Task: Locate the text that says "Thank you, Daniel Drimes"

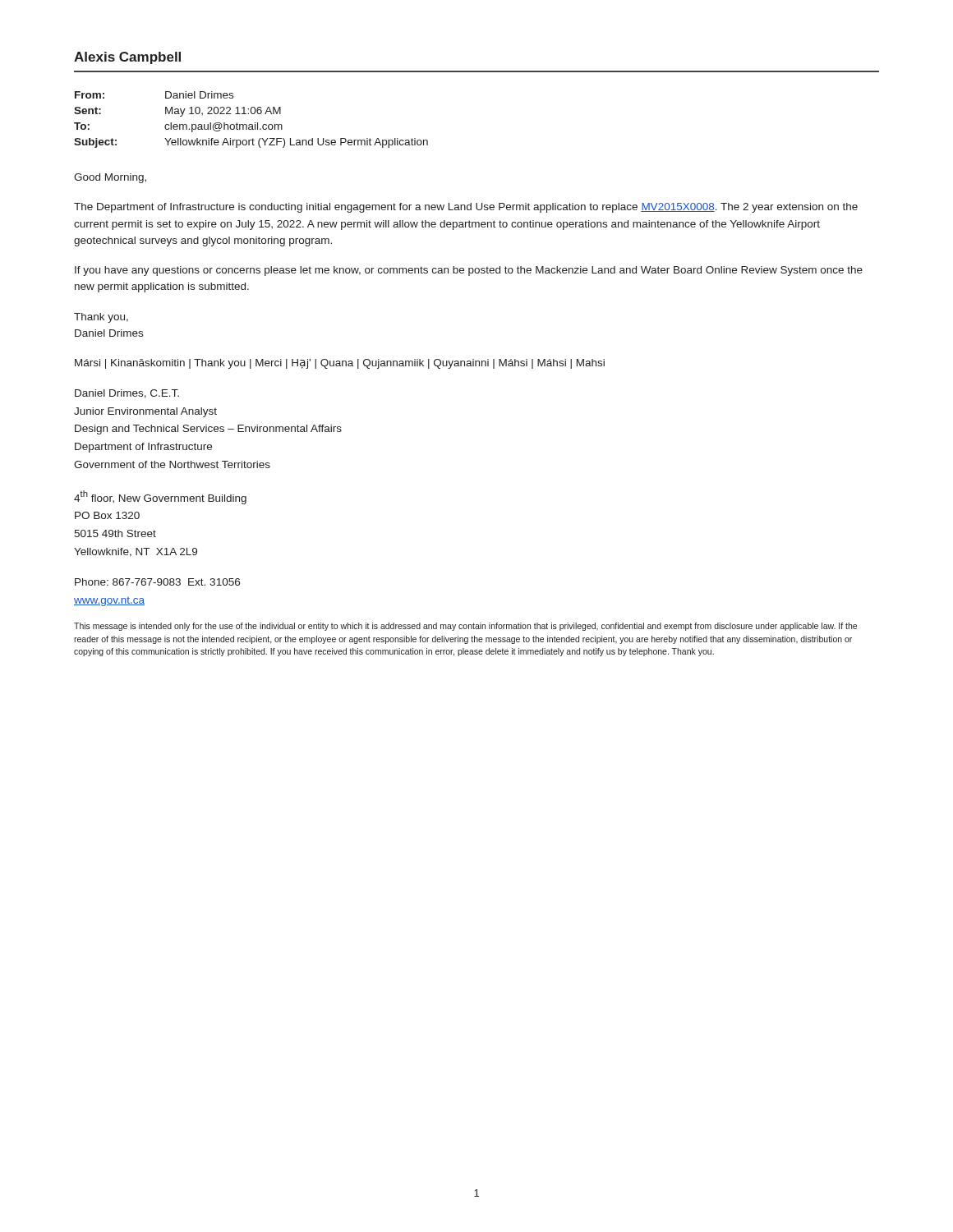Action: pyautogui.click(x=109, y=325)
